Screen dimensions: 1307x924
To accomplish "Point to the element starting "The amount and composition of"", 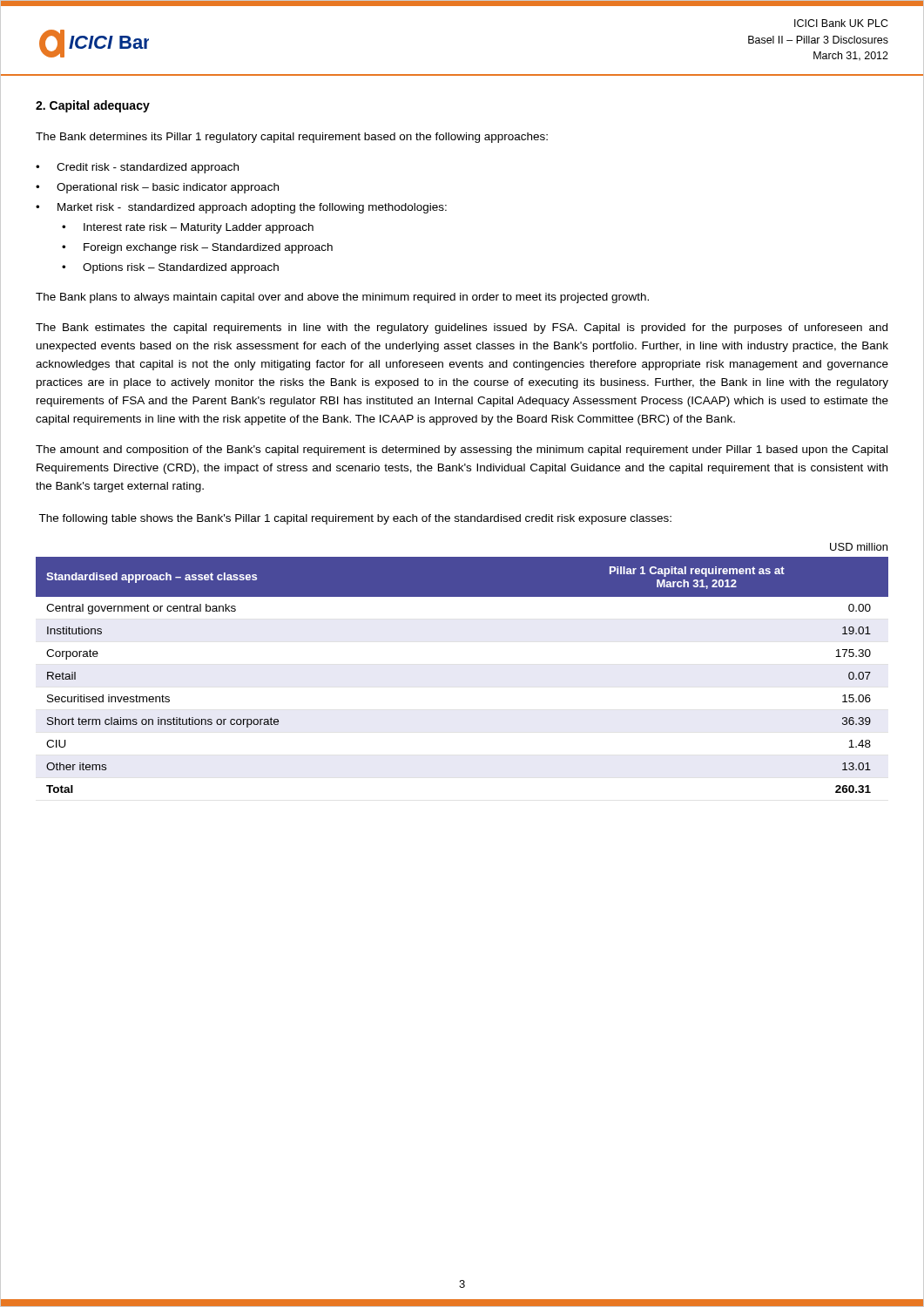I will point(462,467).
